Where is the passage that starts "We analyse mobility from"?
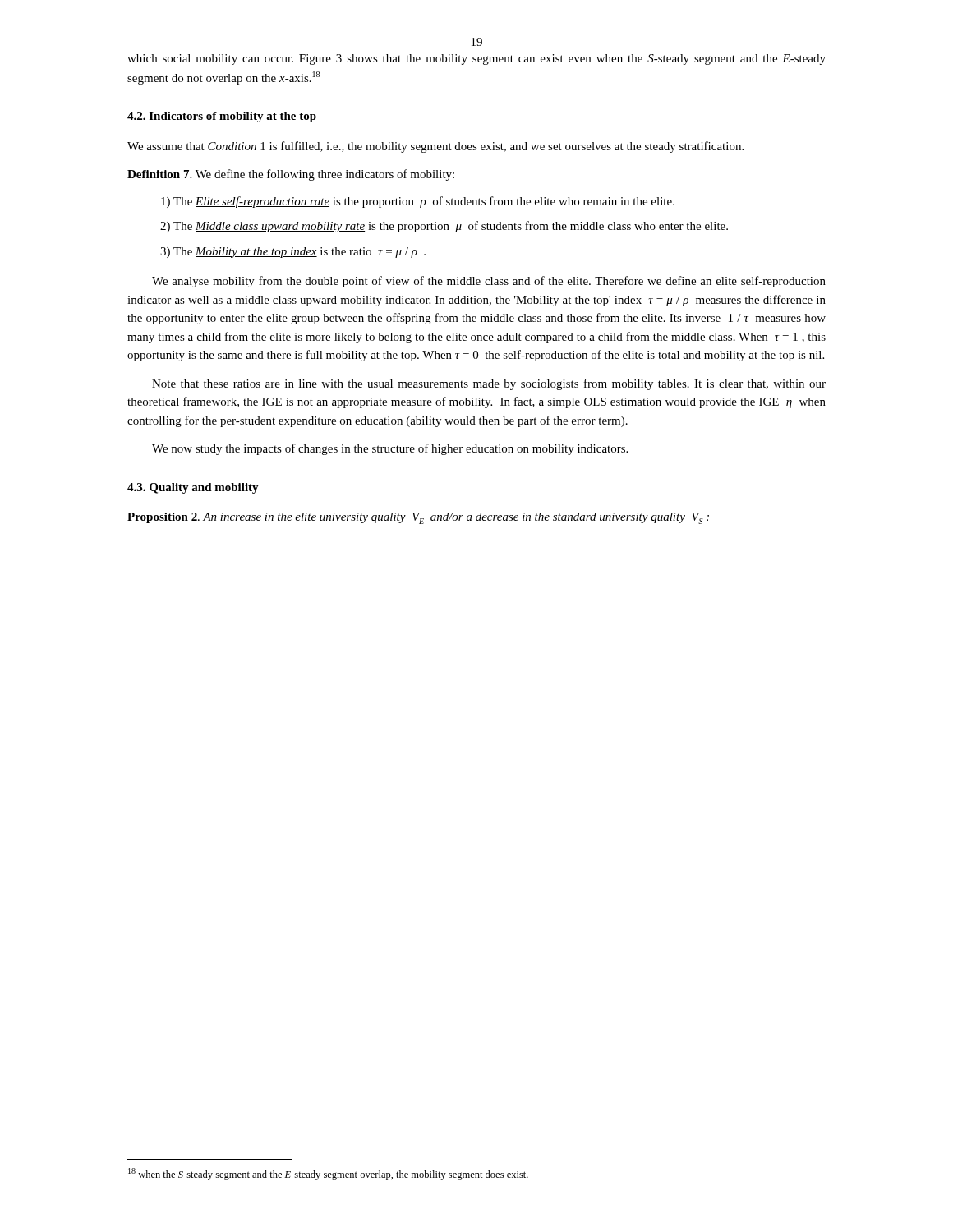This screenshot has height=1232, width=953. point(476,318)
